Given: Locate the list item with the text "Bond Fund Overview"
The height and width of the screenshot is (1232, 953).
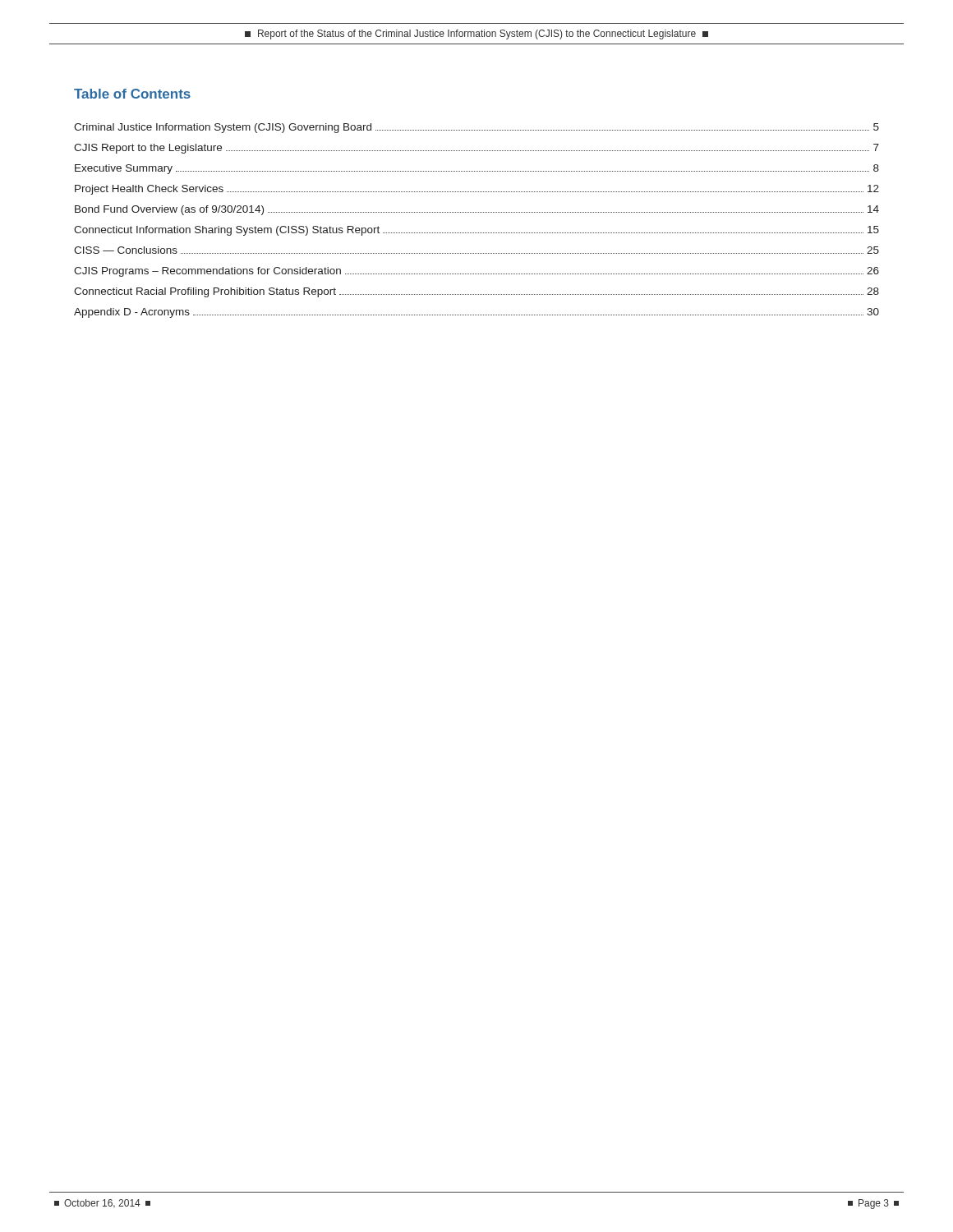Looking at the screenshot, I should point(476,209).
